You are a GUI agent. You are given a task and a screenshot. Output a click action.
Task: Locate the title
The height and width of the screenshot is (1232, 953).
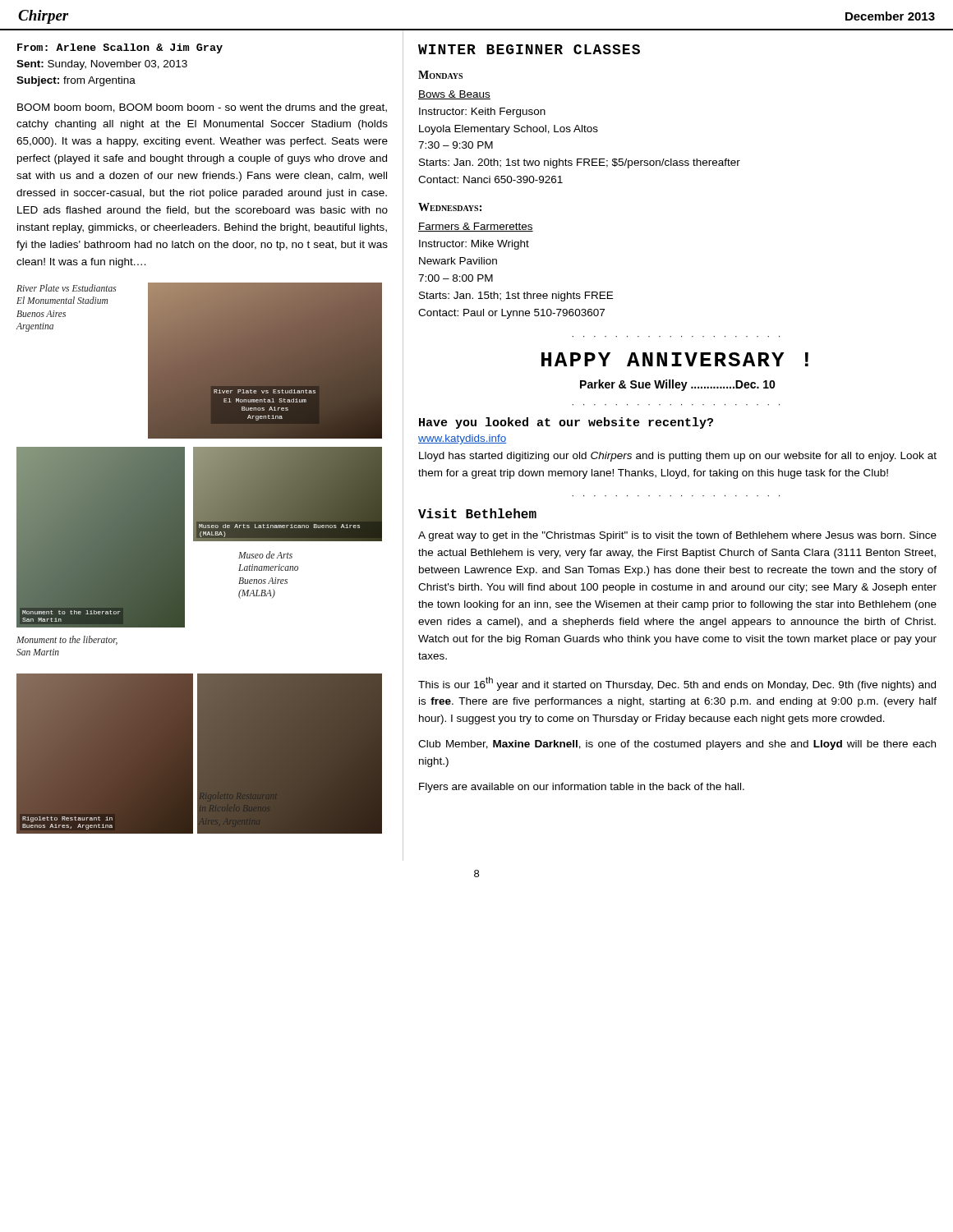pos(677,361)
